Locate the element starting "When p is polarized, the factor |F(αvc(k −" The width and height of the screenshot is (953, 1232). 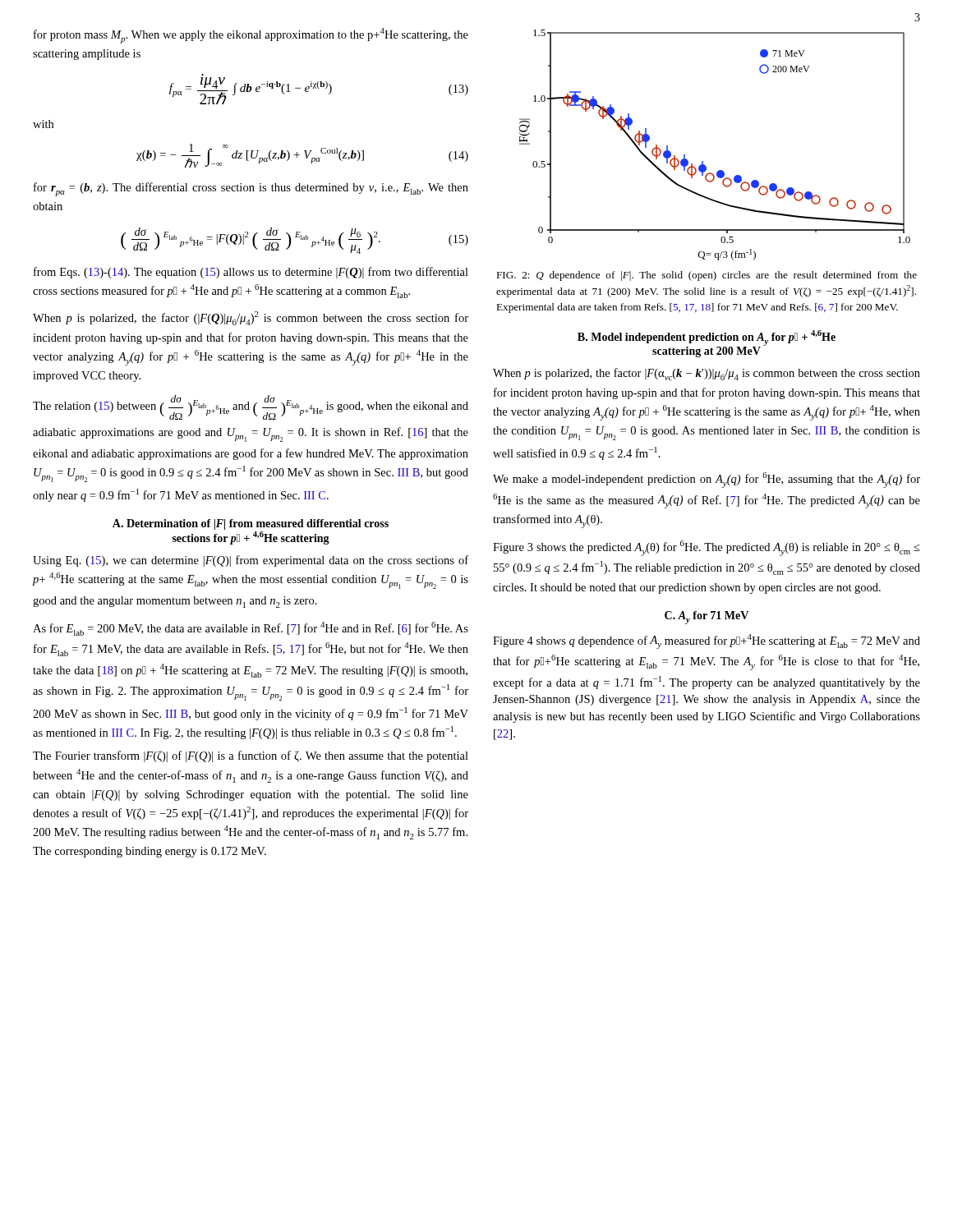[x=707, y=414]
